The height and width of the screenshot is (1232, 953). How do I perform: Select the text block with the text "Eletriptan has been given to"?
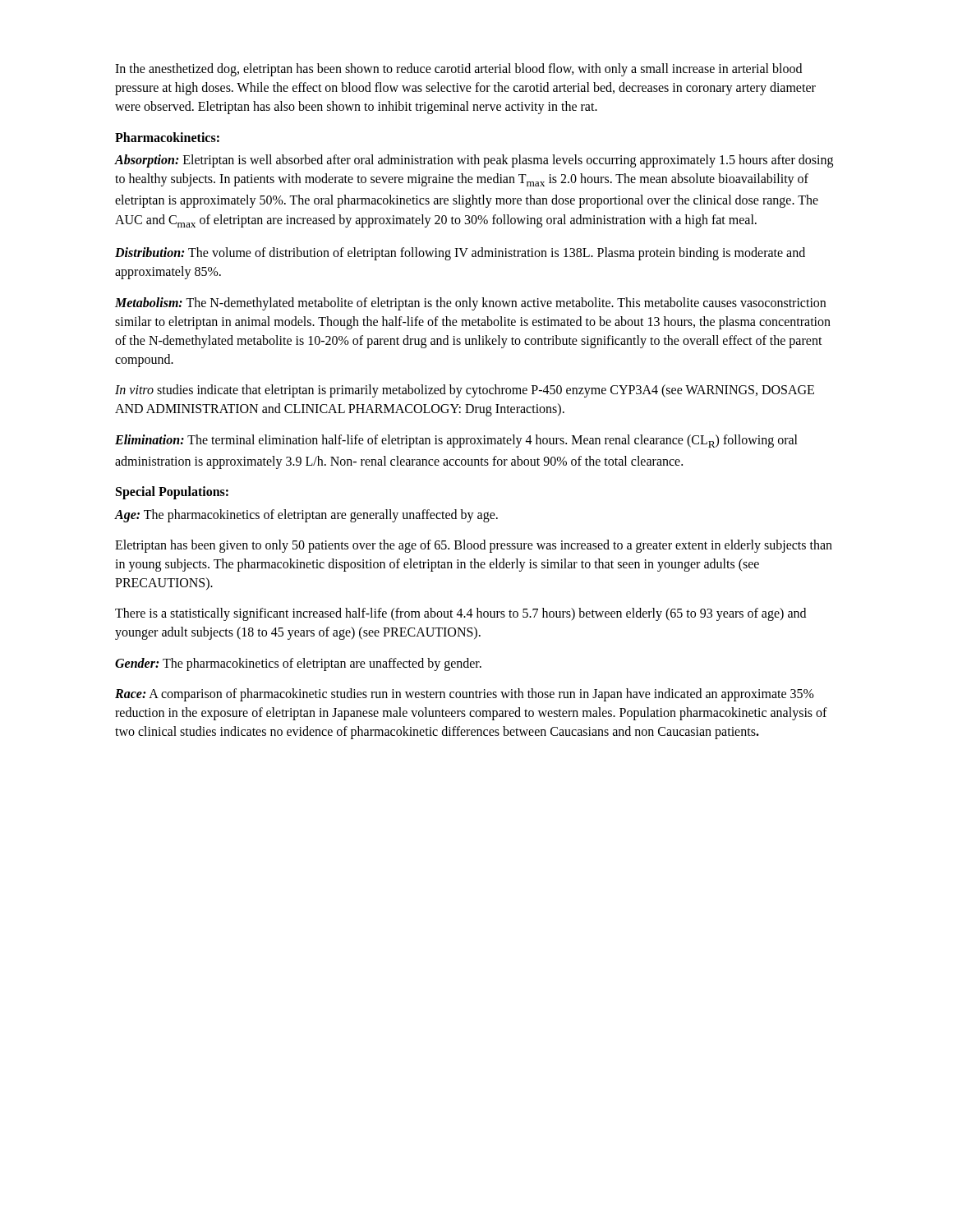coord(474,564)
